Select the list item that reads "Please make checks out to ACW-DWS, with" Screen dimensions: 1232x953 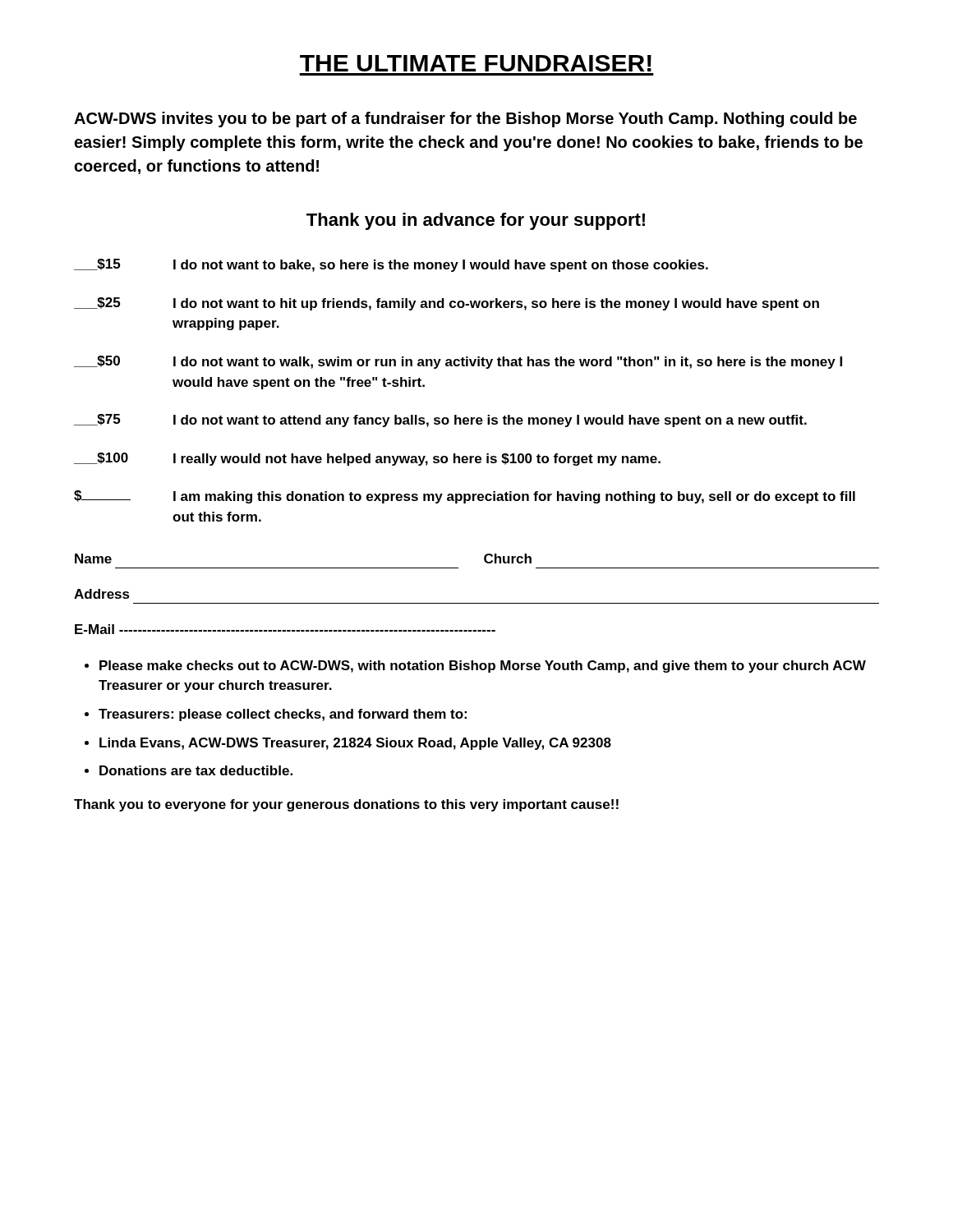(482, 676)
